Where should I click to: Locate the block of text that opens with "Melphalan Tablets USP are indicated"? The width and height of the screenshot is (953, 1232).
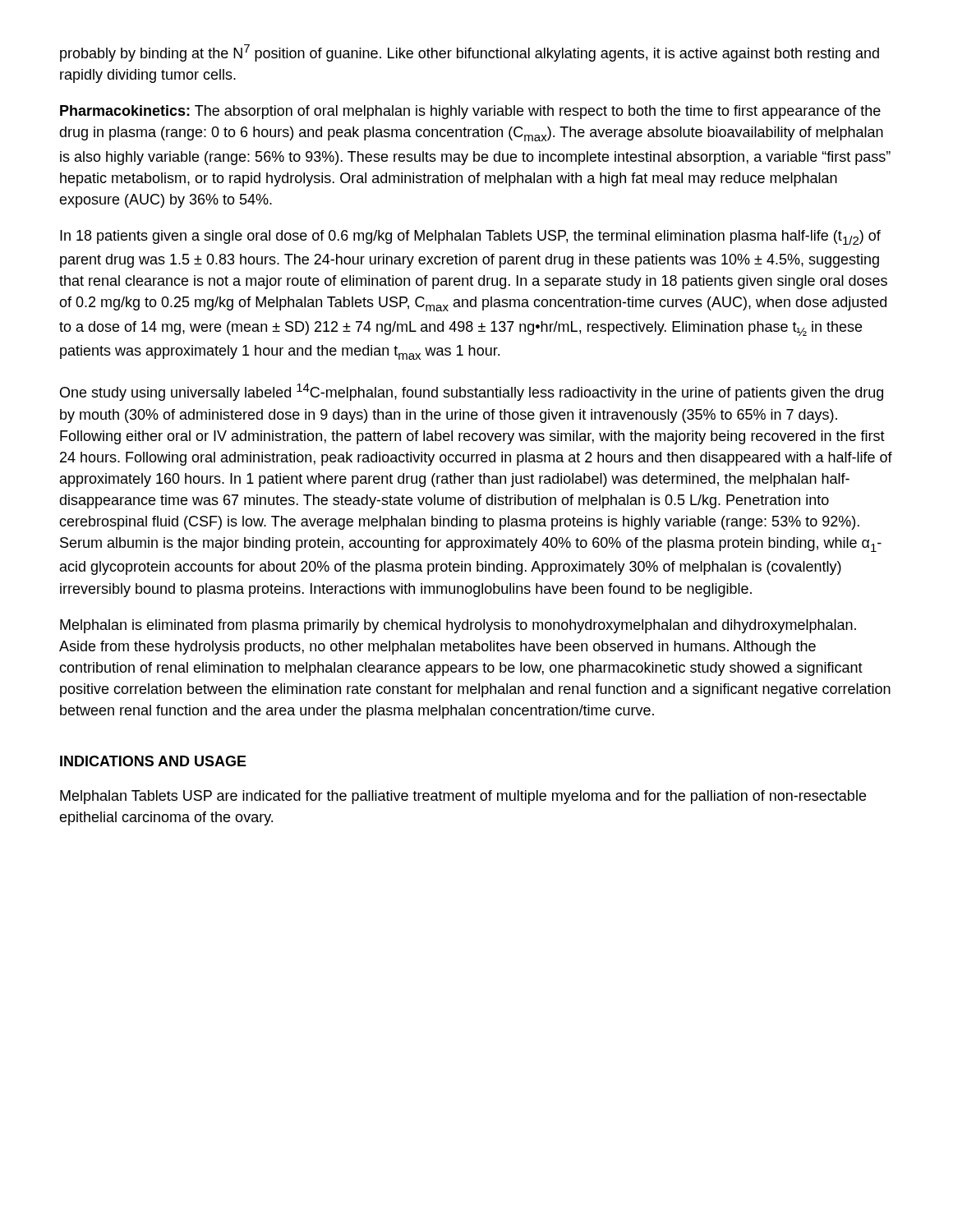click(x=463, y=807)
